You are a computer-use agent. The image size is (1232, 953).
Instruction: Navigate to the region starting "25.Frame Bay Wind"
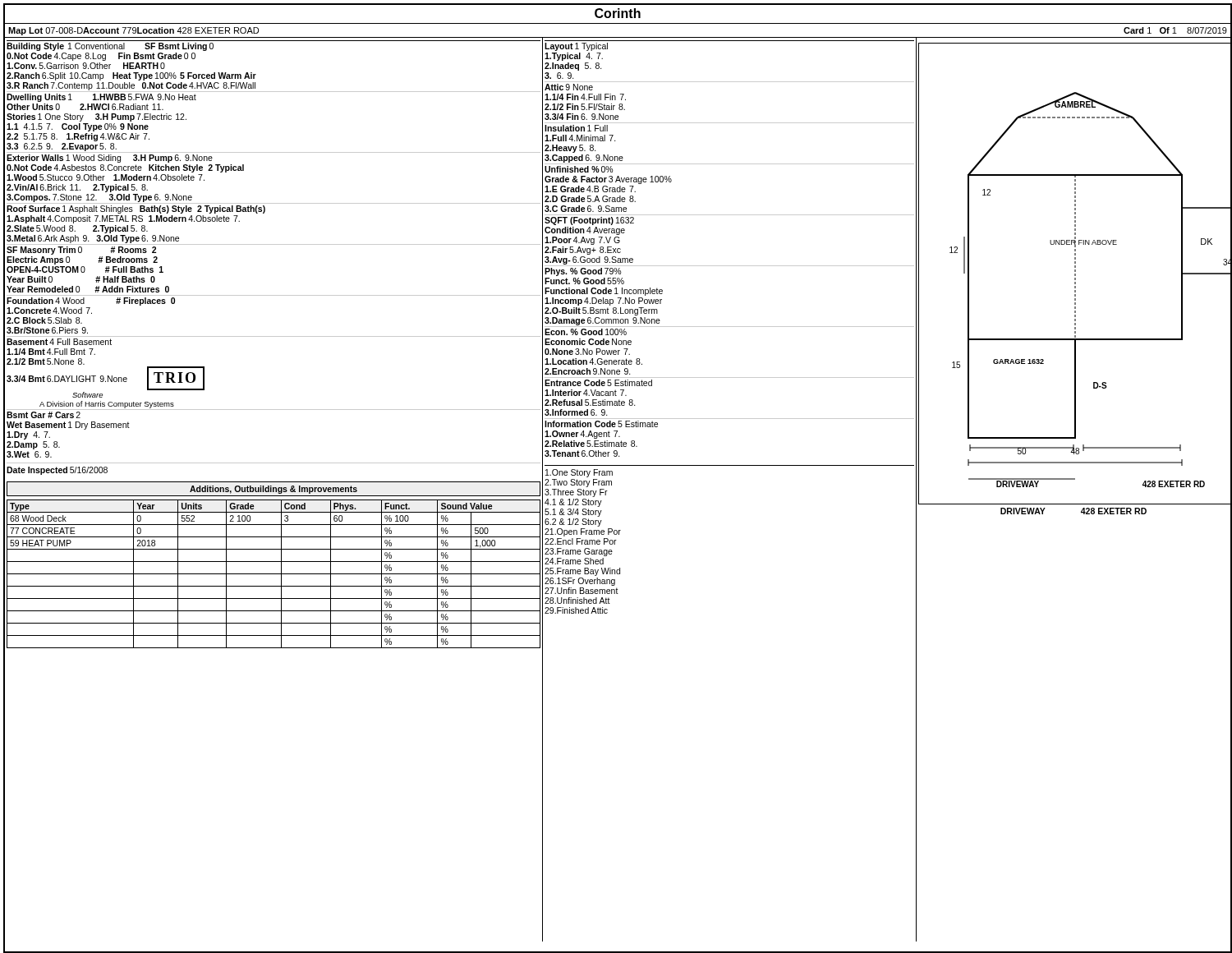click(583, 571)
